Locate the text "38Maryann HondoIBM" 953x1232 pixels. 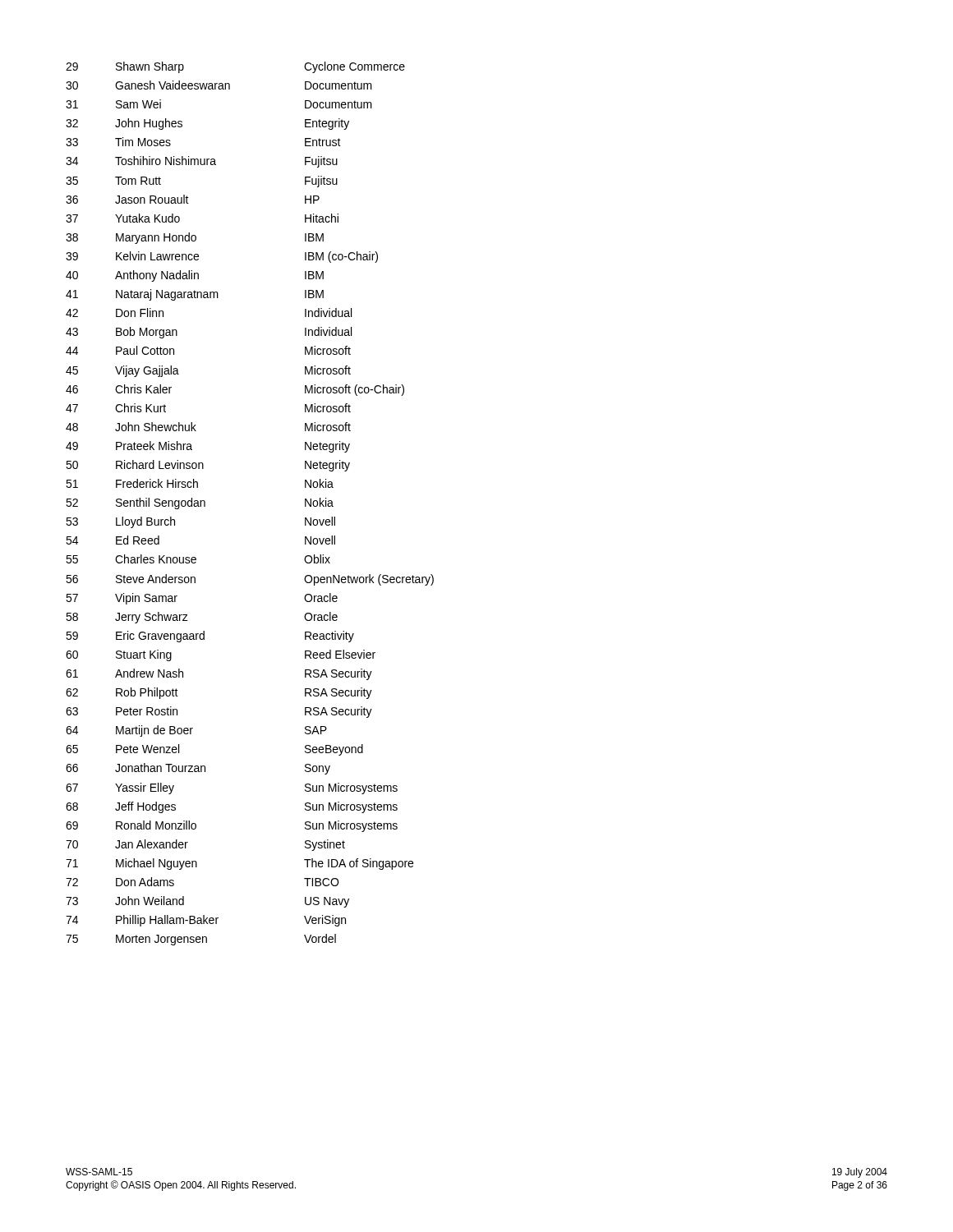[195, 238]
